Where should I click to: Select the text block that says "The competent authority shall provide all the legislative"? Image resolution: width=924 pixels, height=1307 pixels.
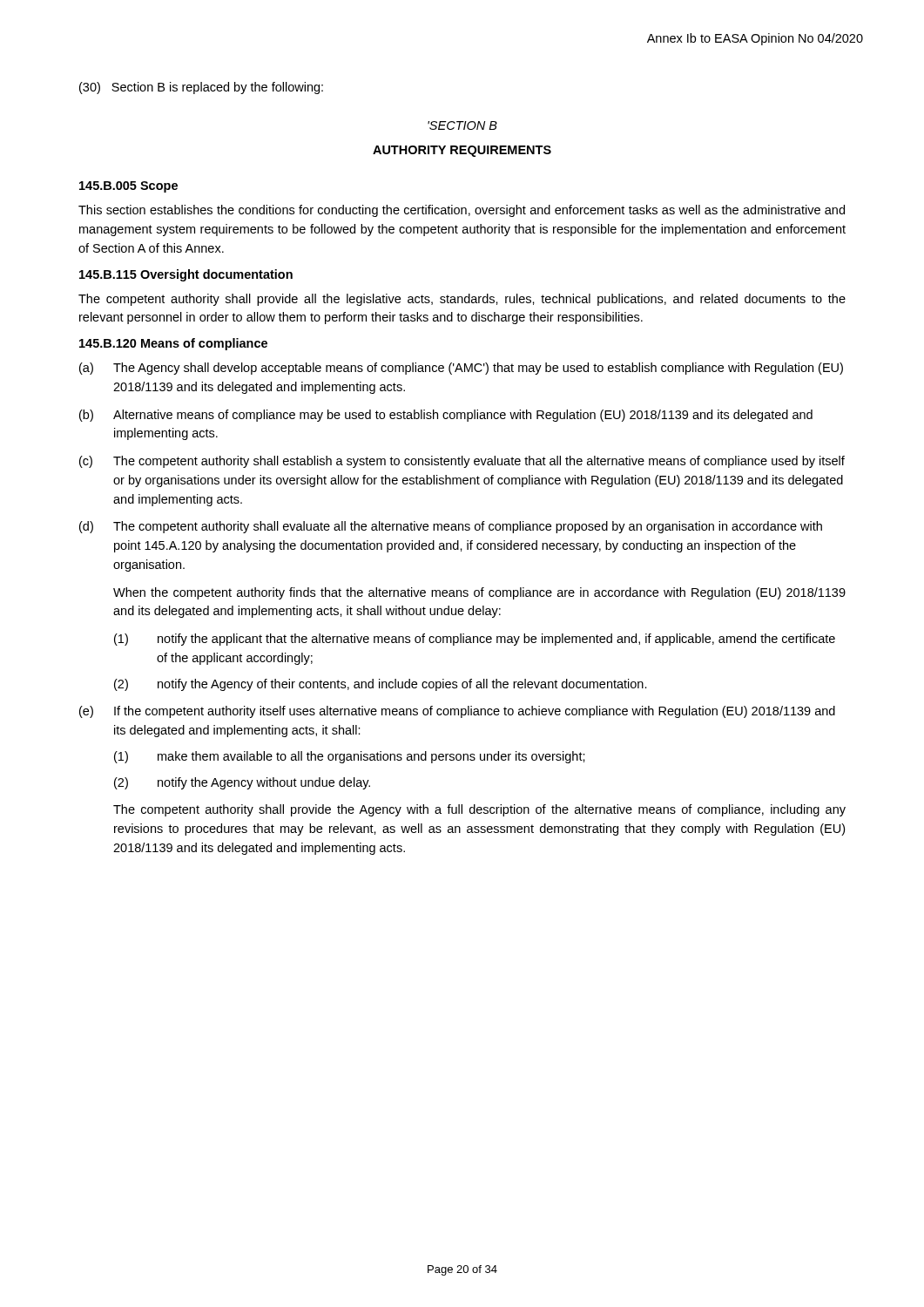point(462,309)
